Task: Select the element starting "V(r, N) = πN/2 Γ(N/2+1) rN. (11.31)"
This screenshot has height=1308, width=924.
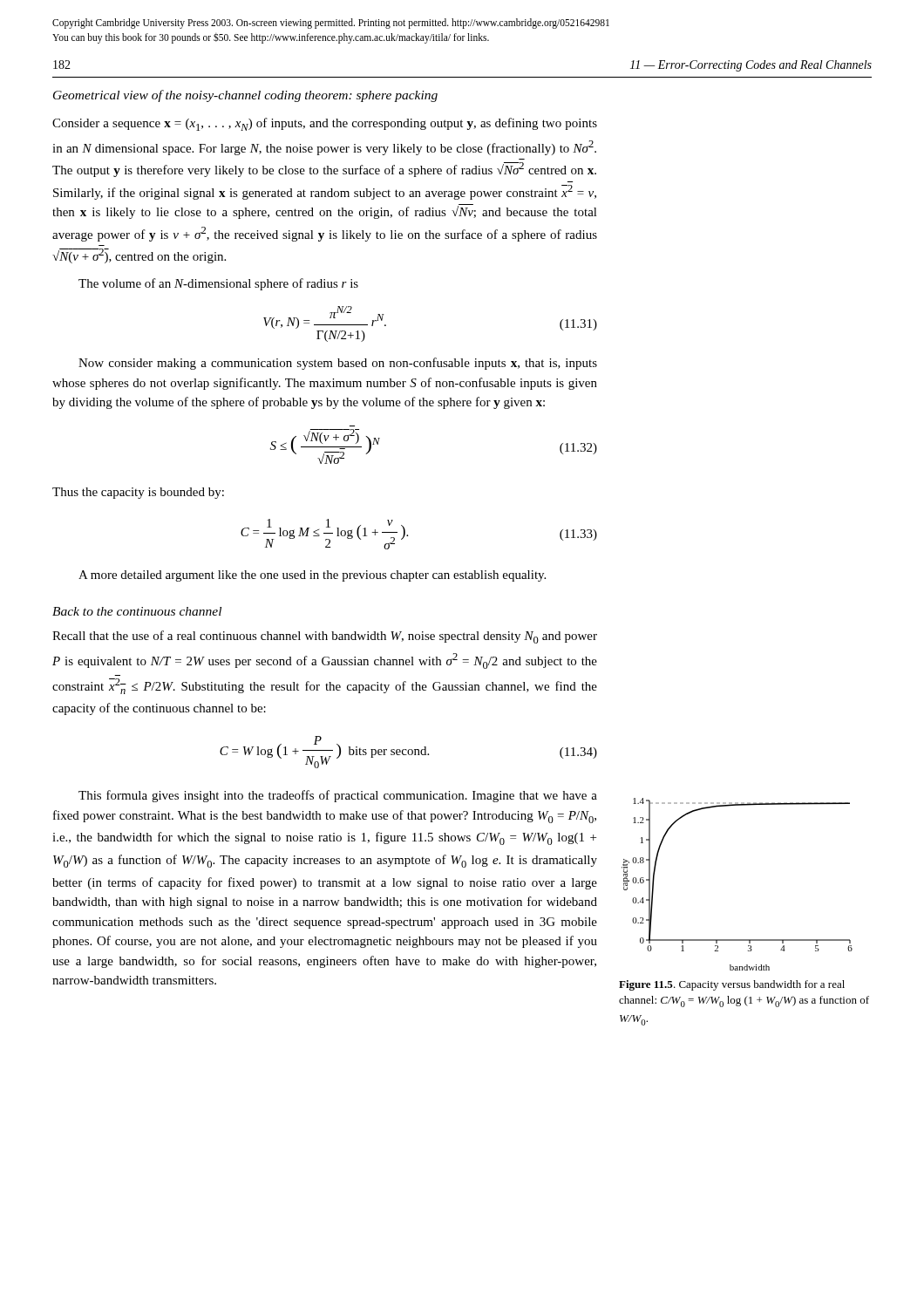Action: point(340,325)
